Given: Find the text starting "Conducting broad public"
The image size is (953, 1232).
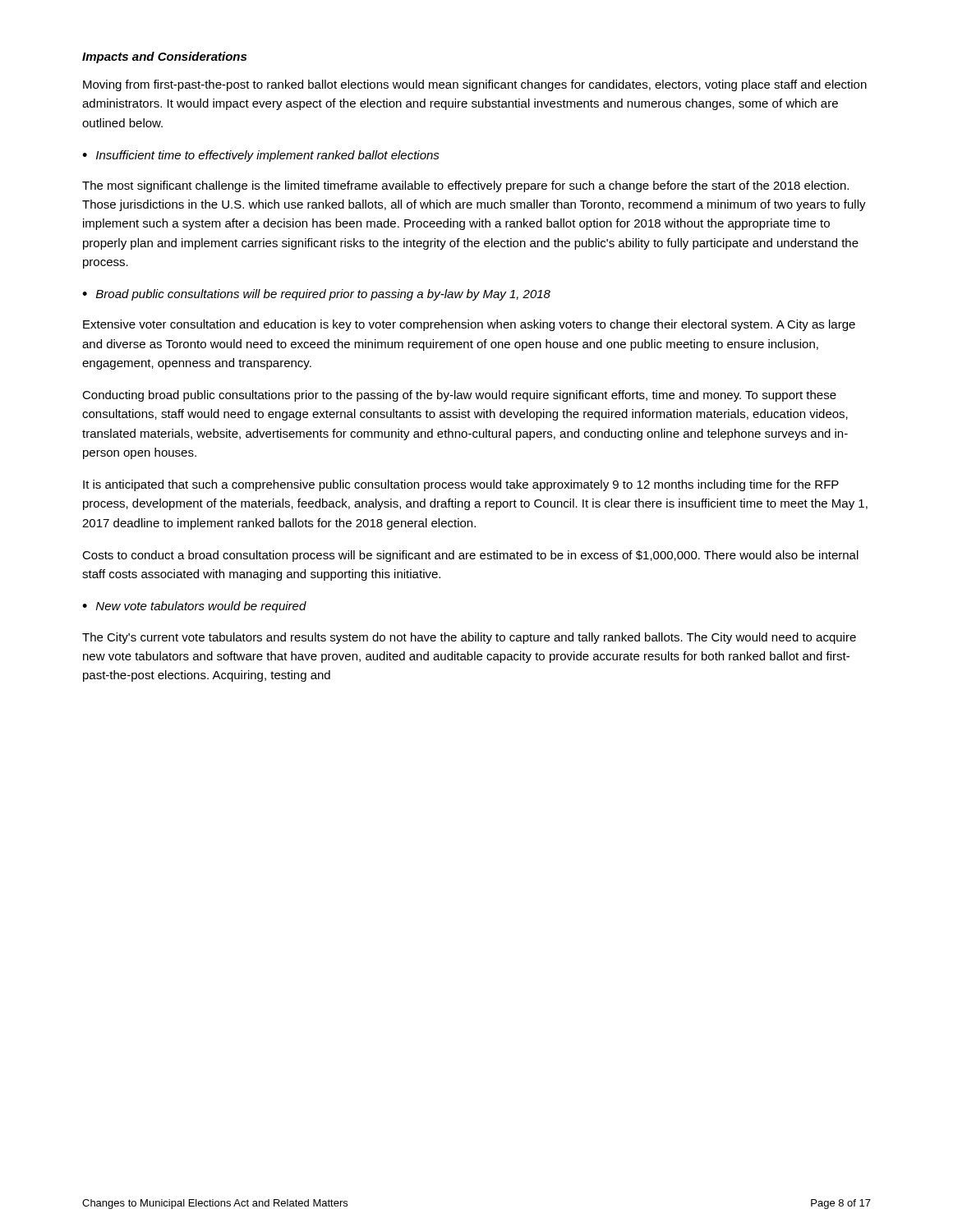Looking at the screenshot, I should (465, 423).
